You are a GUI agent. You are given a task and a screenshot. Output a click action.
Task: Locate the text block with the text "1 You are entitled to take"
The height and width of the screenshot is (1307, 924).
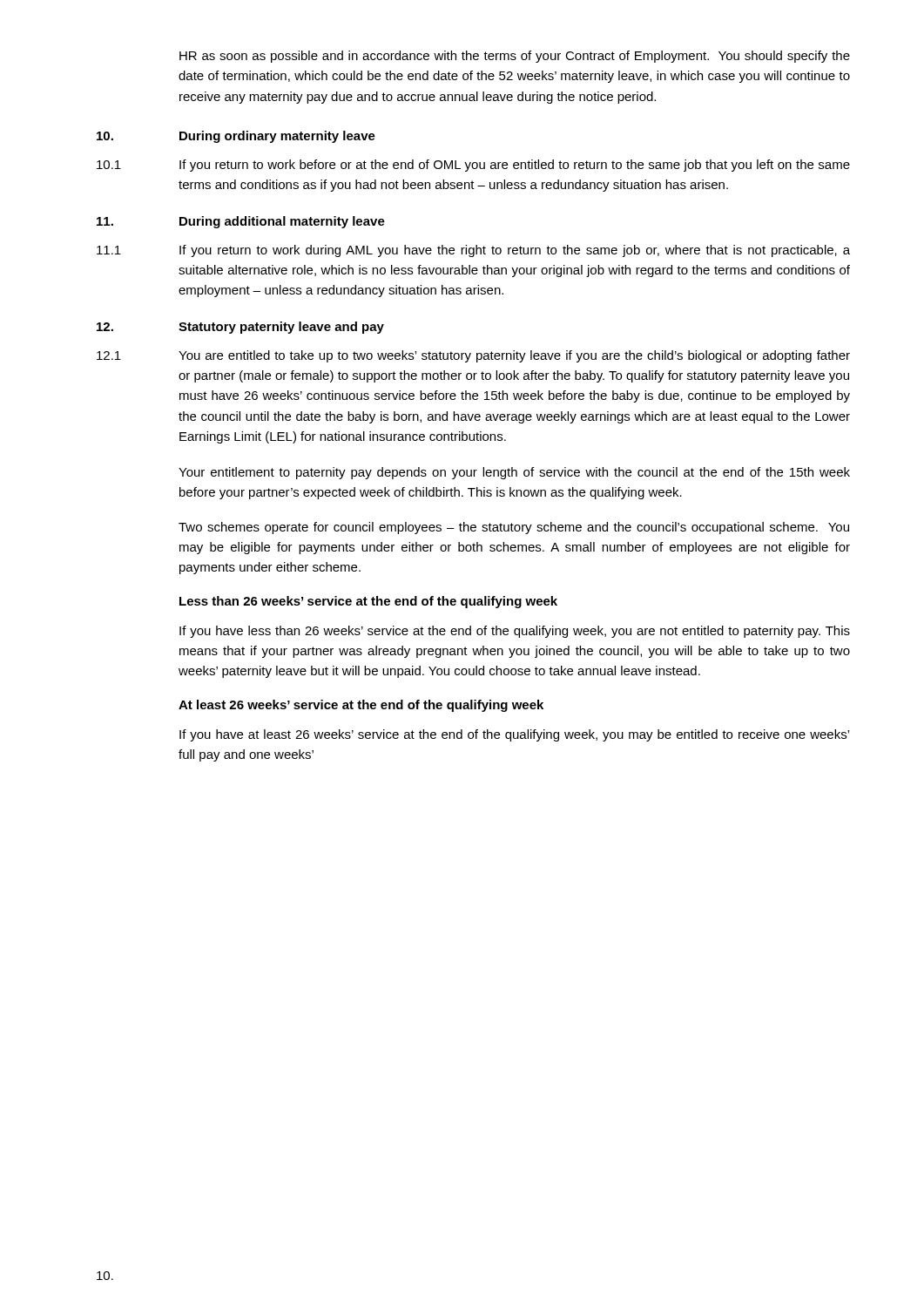(473, 395)
